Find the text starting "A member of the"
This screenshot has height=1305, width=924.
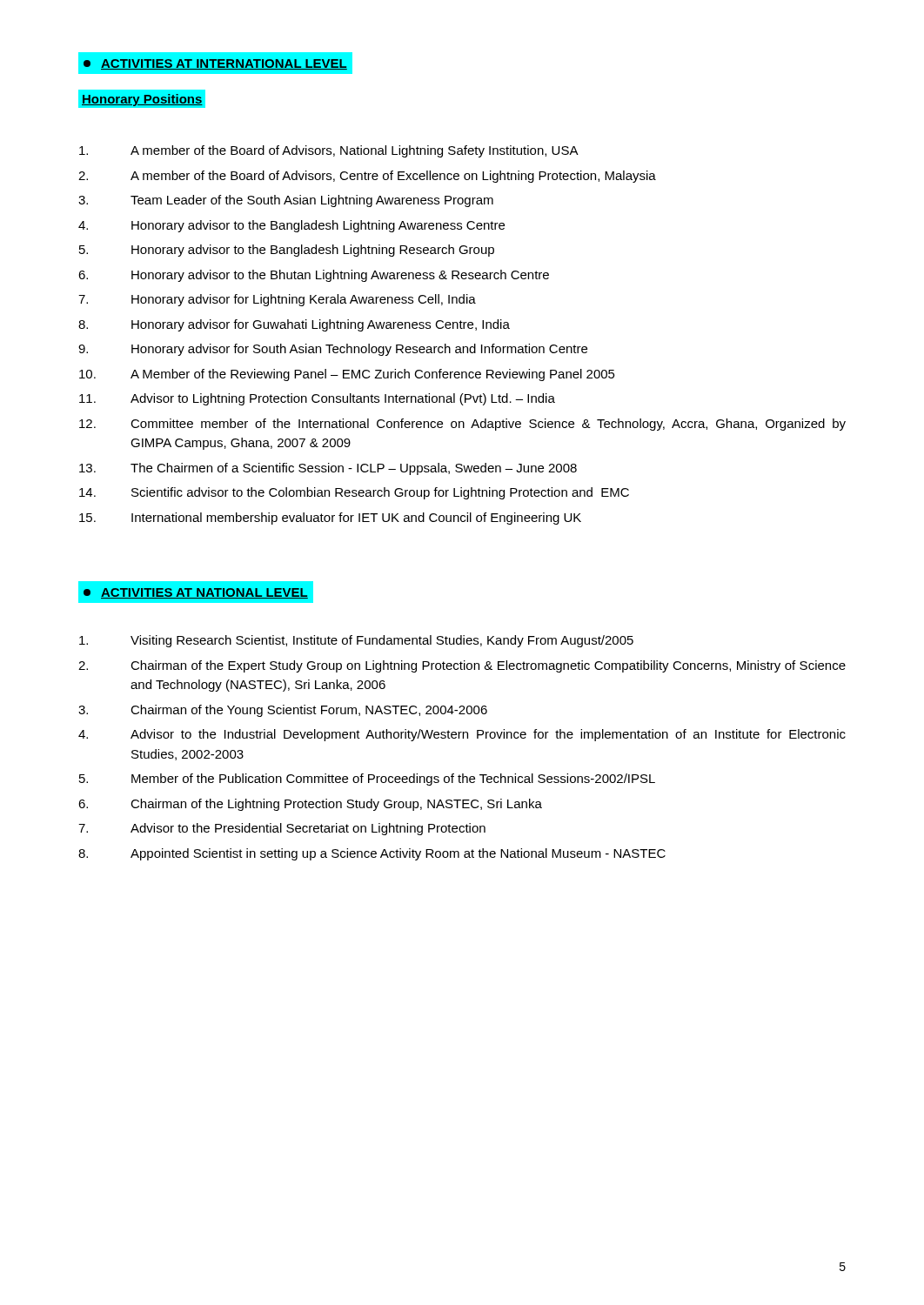(x=462, y=151)
